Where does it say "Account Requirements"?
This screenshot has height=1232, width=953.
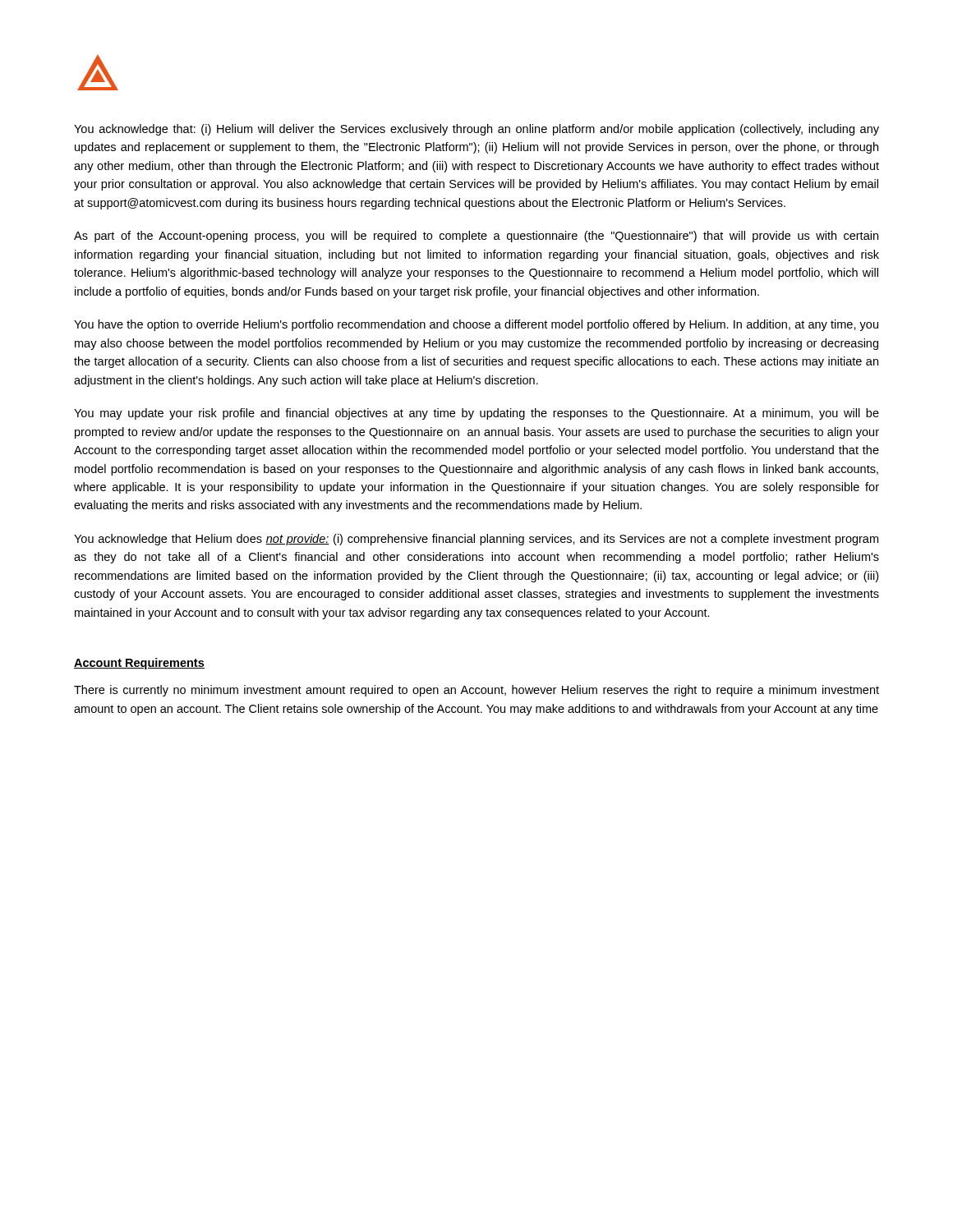pos(139,663)
